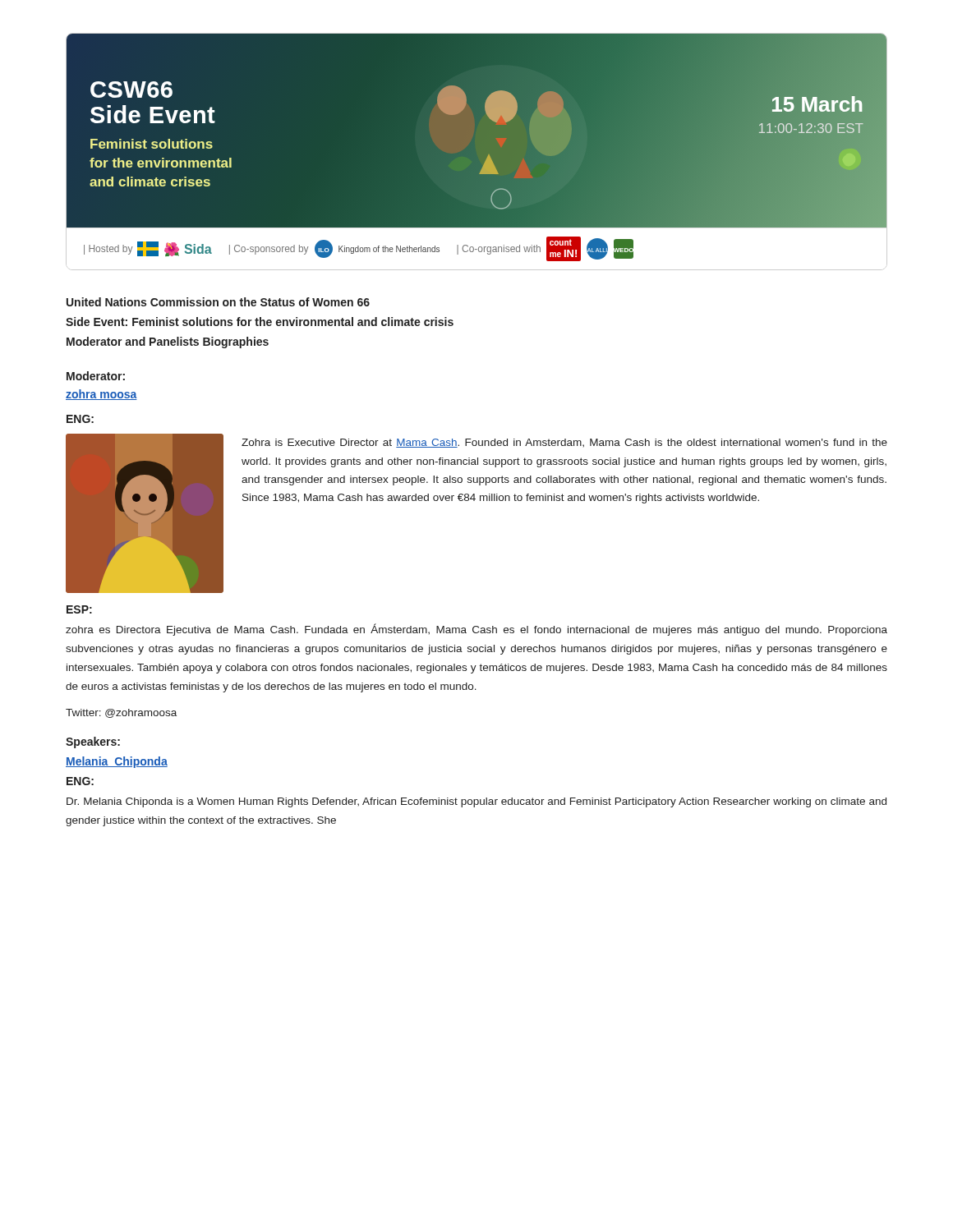Find the region starting "Twitter: @zohramoosa"
This screenshot has height=1232, width=953.
coord(121,713)
